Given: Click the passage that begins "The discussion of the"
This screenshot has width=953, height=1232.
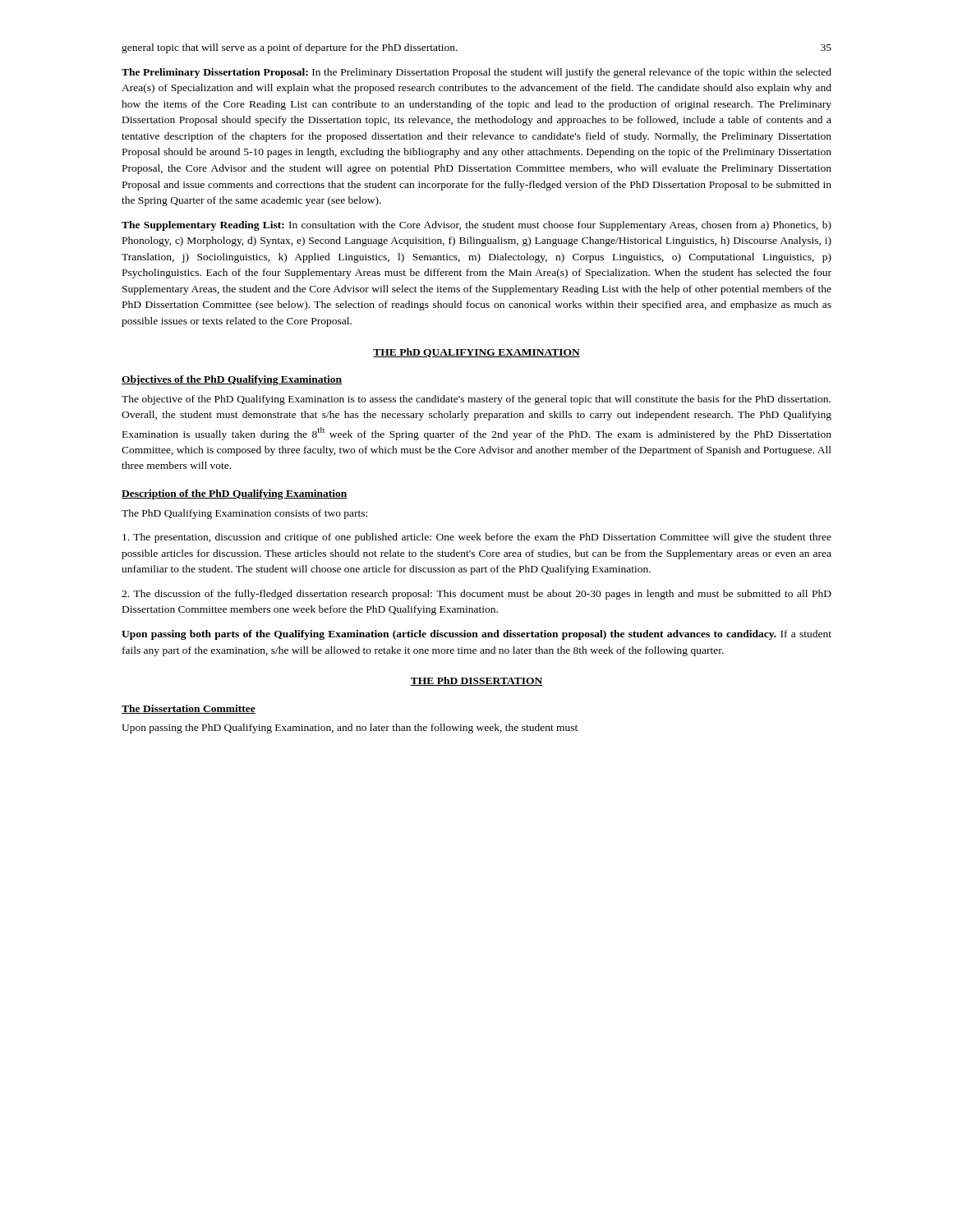Looking at the screenshot, I should click(476, 602).
